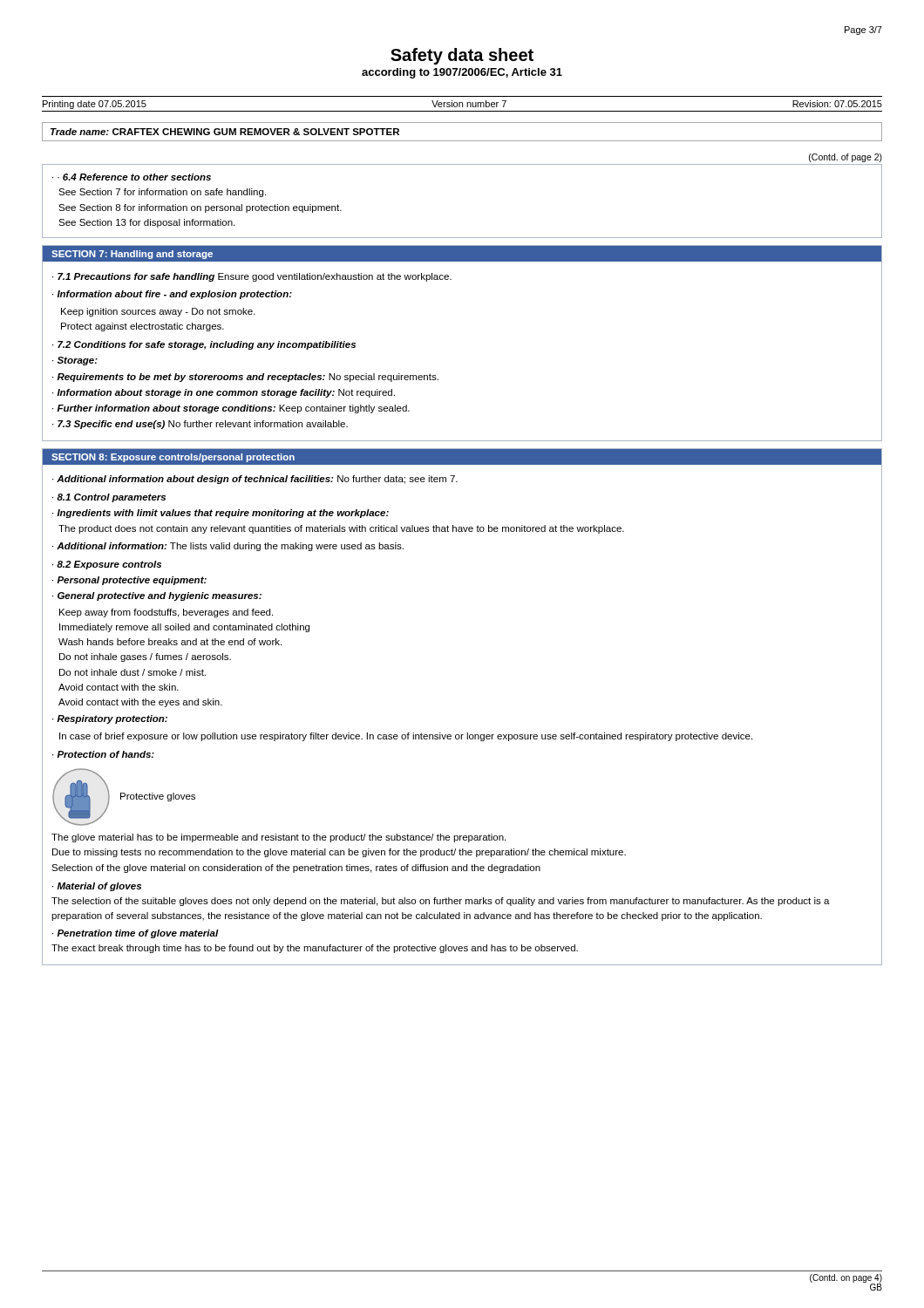
Task: Point to the block starting "· Respiratory protection:"
Action: [x=110, y=719]
